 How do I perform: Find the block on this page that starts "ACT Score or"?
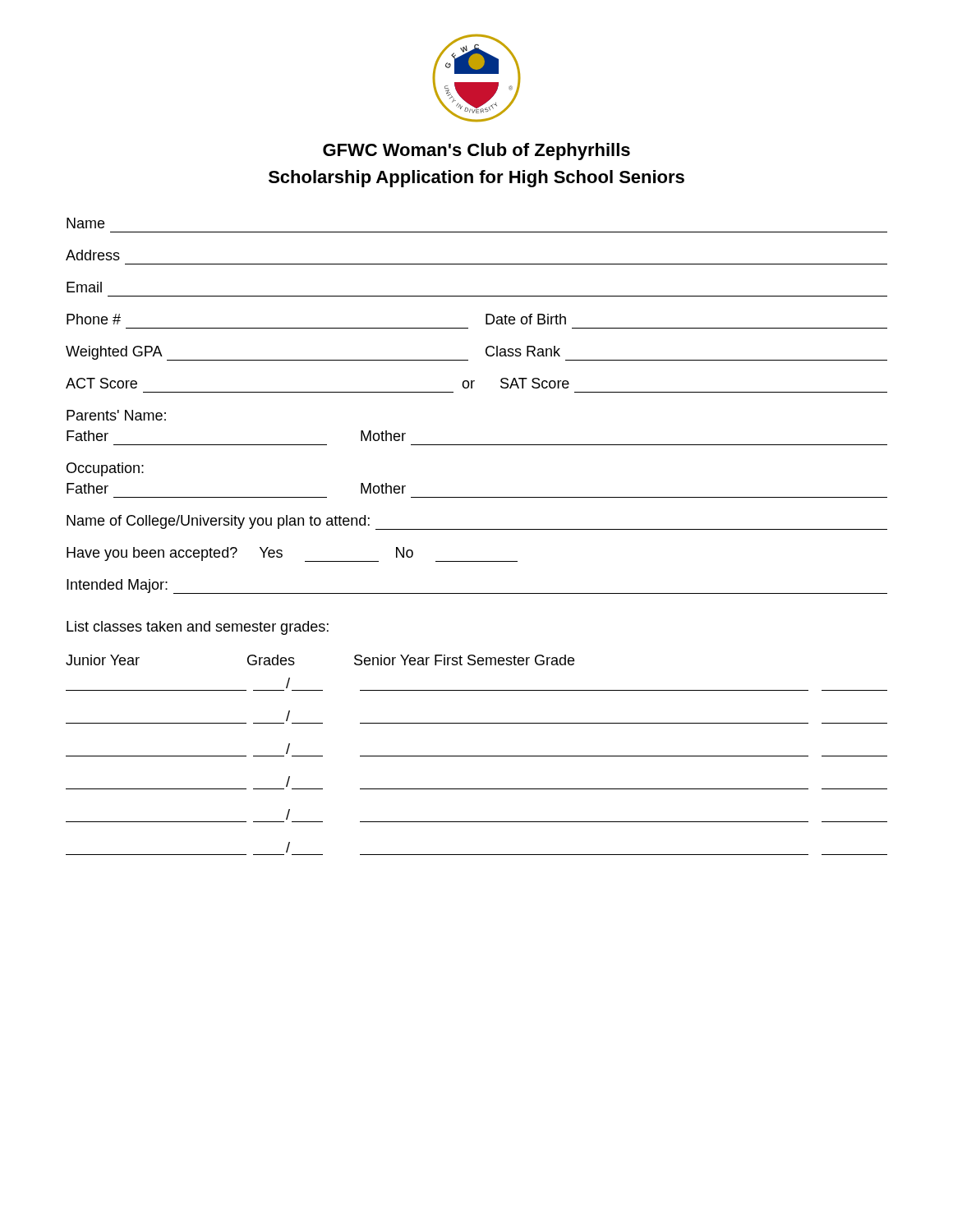pos(476,384)
